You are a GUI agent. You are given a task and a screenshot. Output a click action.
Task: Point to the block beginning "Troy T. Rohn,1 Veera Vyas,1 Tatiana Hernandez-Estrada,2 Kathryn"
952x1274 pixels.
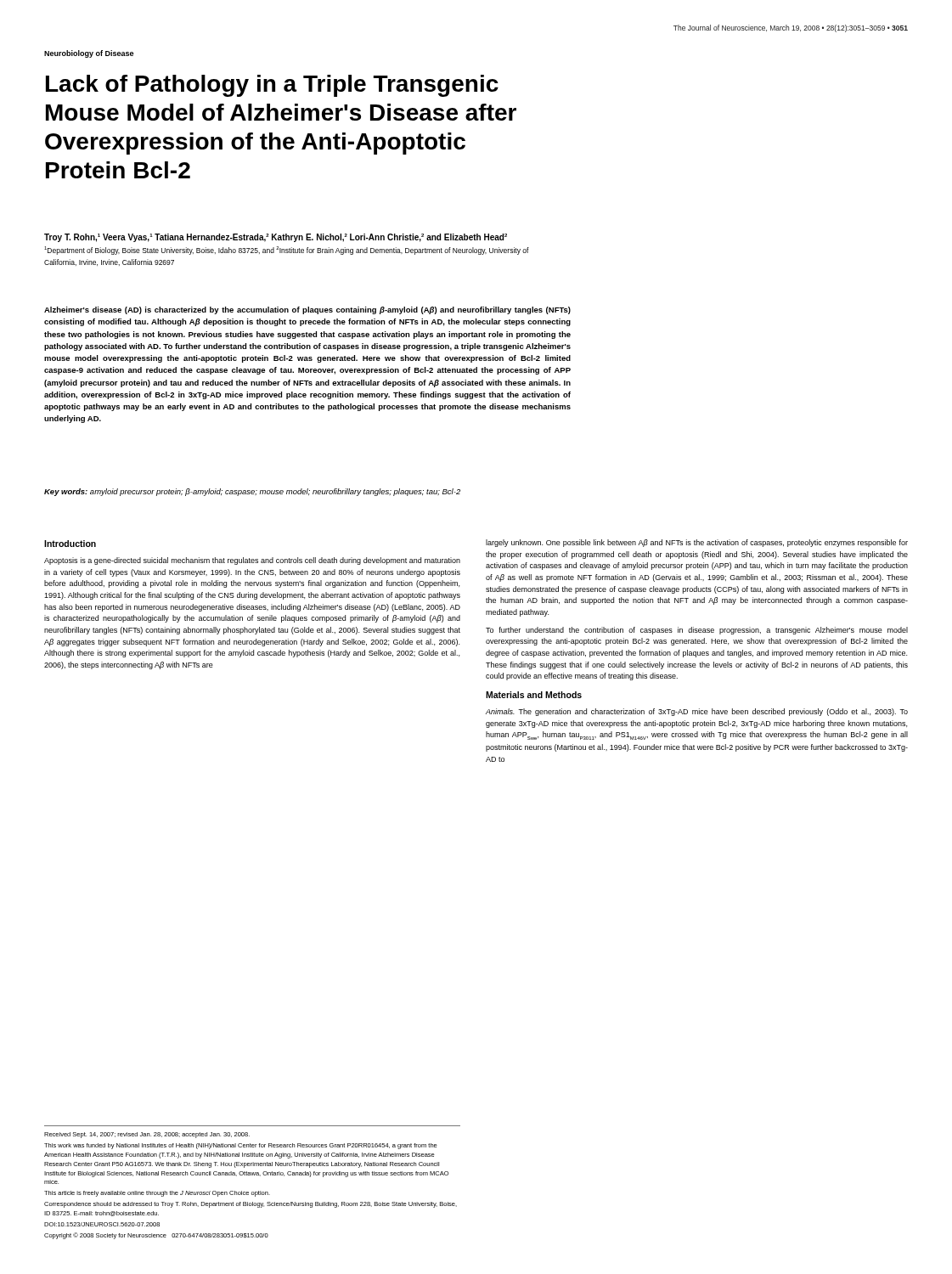point(286,249)
